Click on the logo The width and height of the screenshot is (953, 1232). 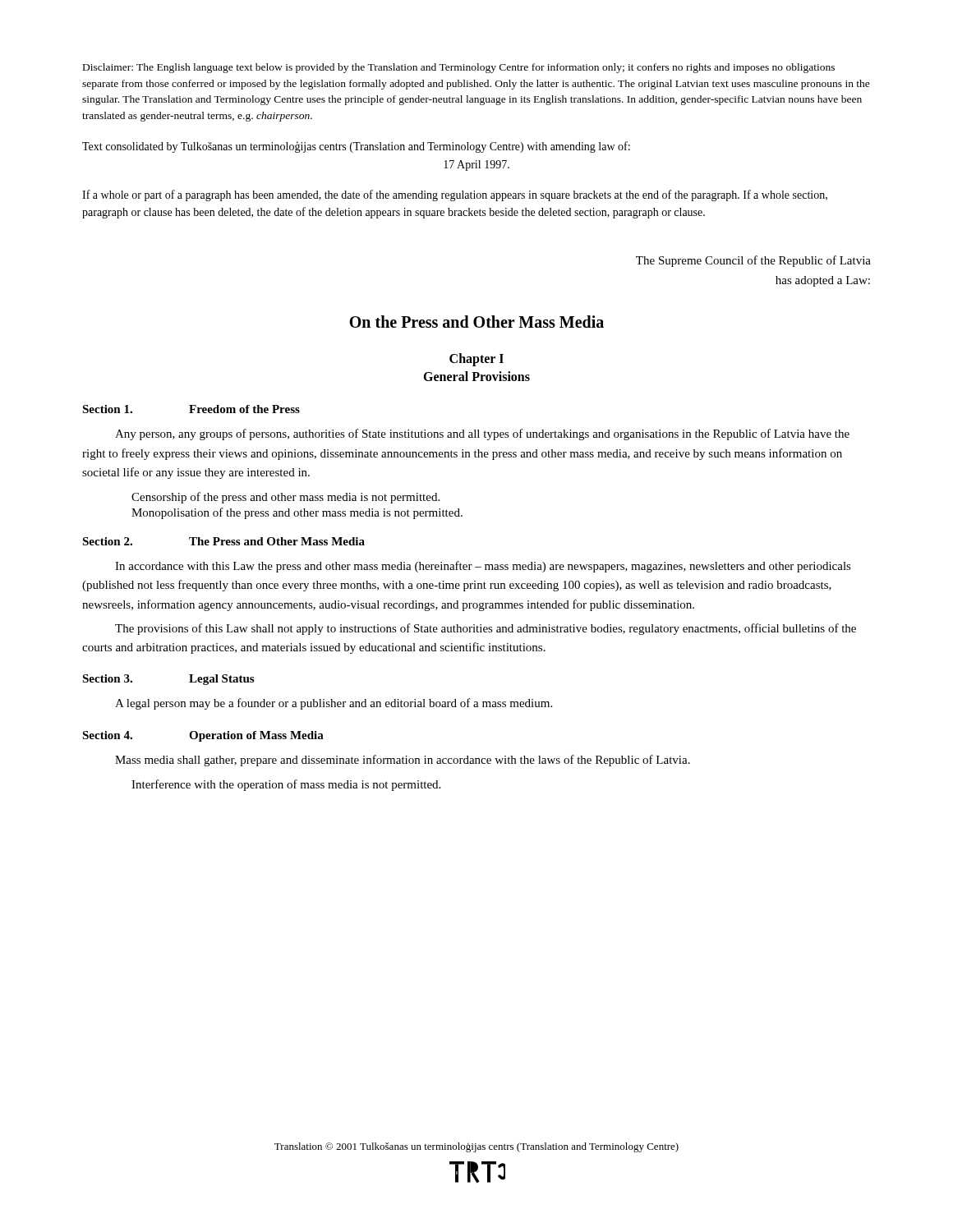[x=476, y=1183]
